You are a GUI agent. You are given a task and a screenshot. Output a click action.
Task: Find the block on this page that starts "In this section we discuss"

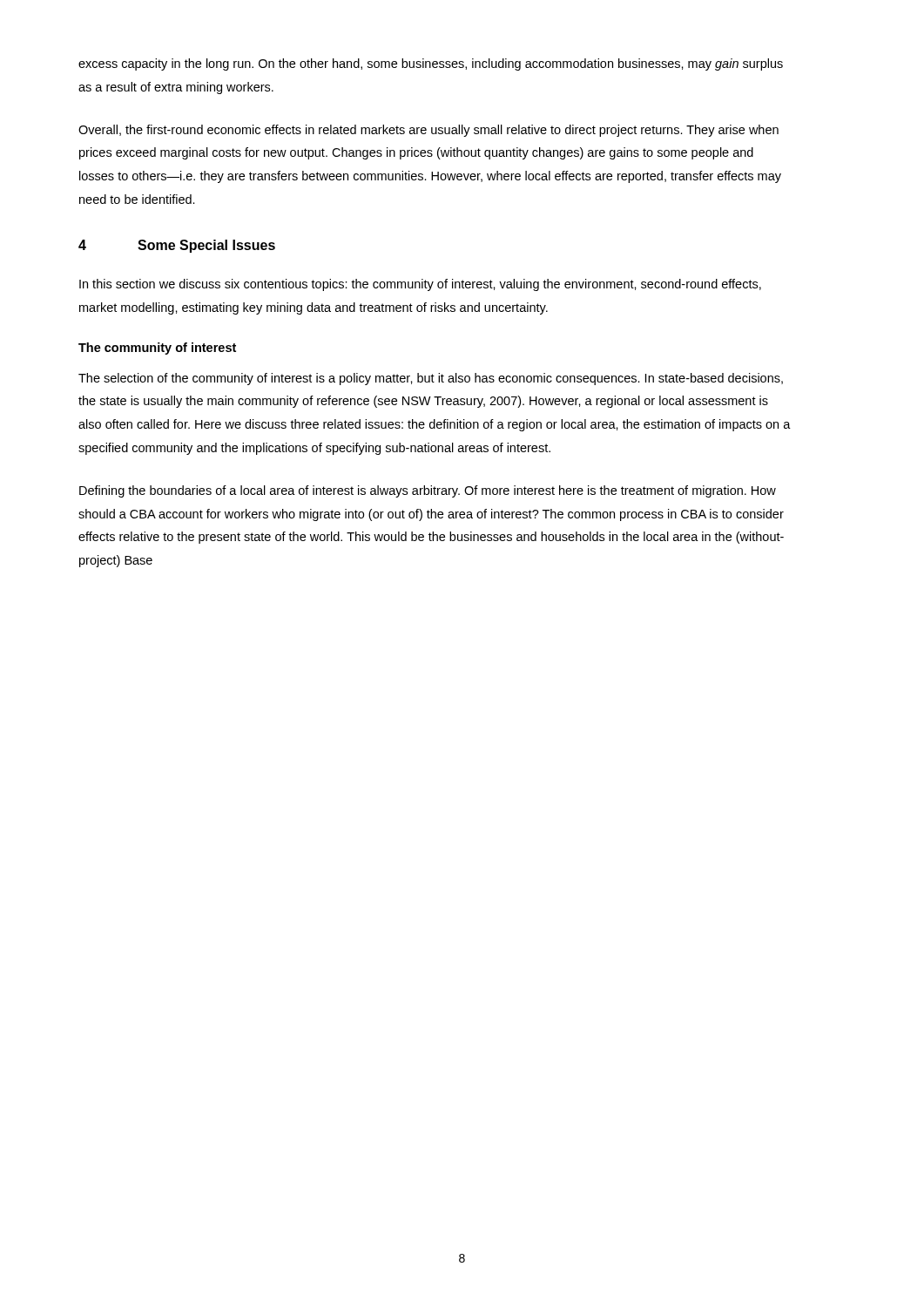(420, 296)
